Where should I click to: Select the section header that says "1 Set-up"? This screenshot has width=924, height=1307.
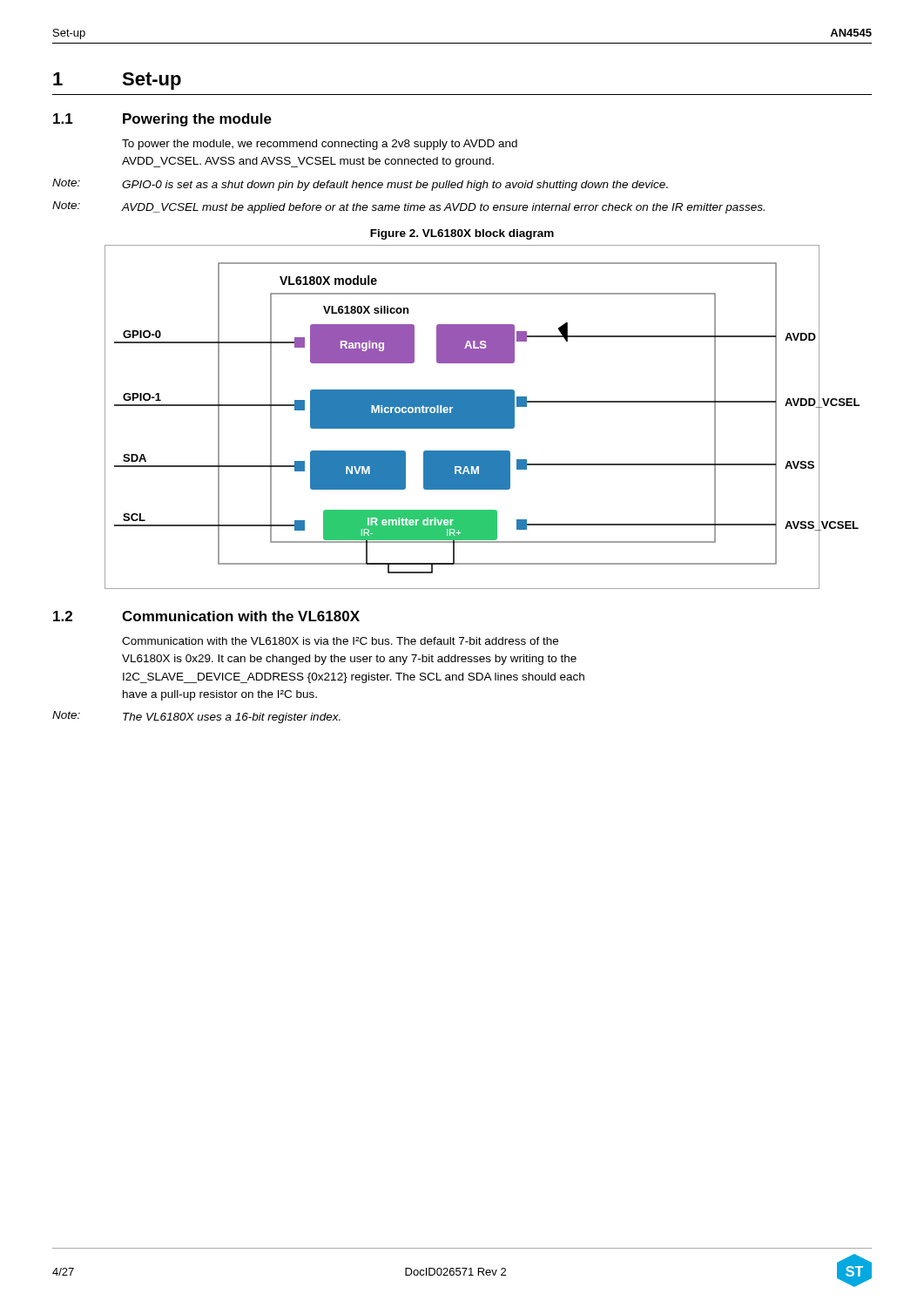coord(117,79)
